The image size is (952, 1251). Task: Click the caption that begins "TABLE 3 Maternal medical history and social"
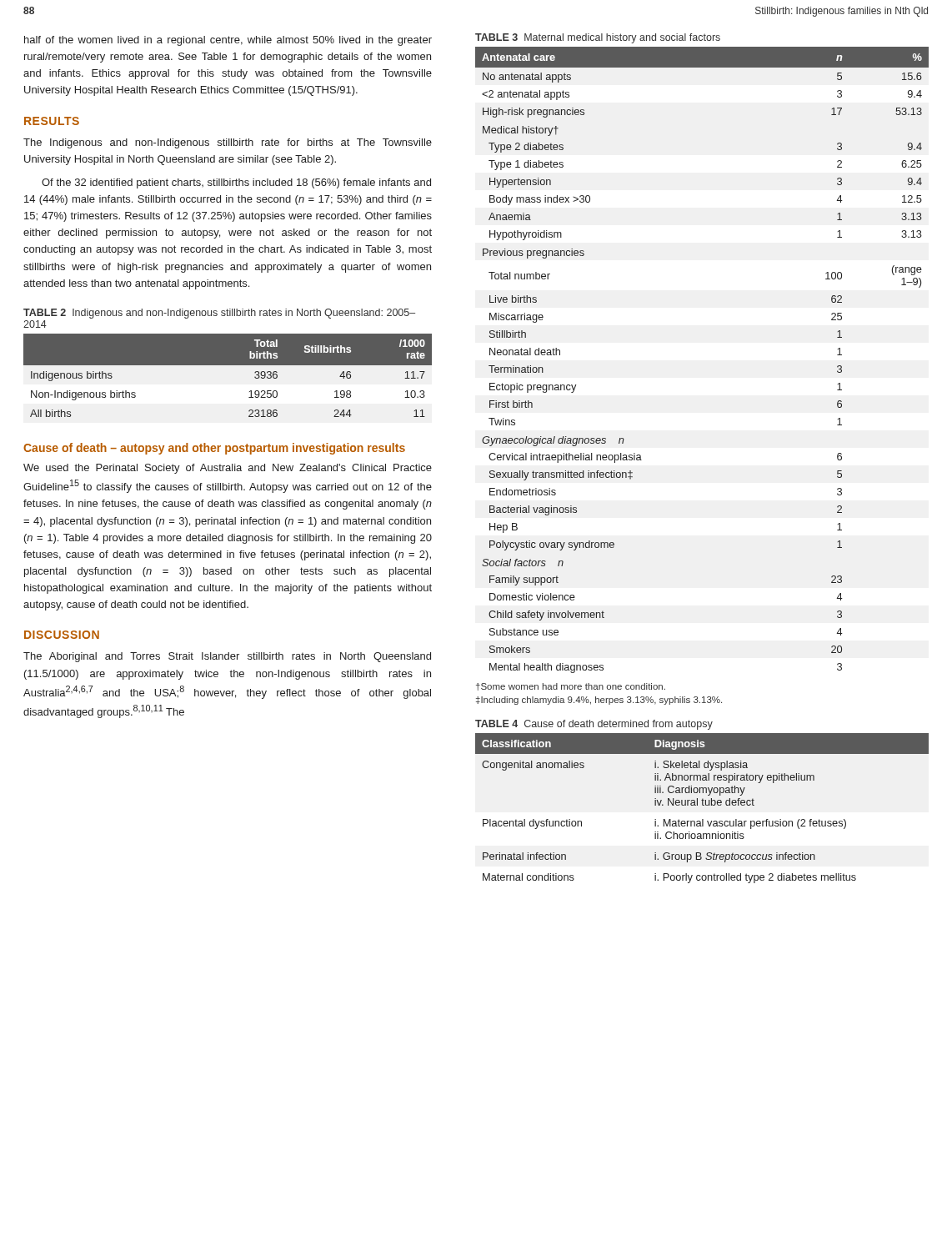(x=598, y=38)
